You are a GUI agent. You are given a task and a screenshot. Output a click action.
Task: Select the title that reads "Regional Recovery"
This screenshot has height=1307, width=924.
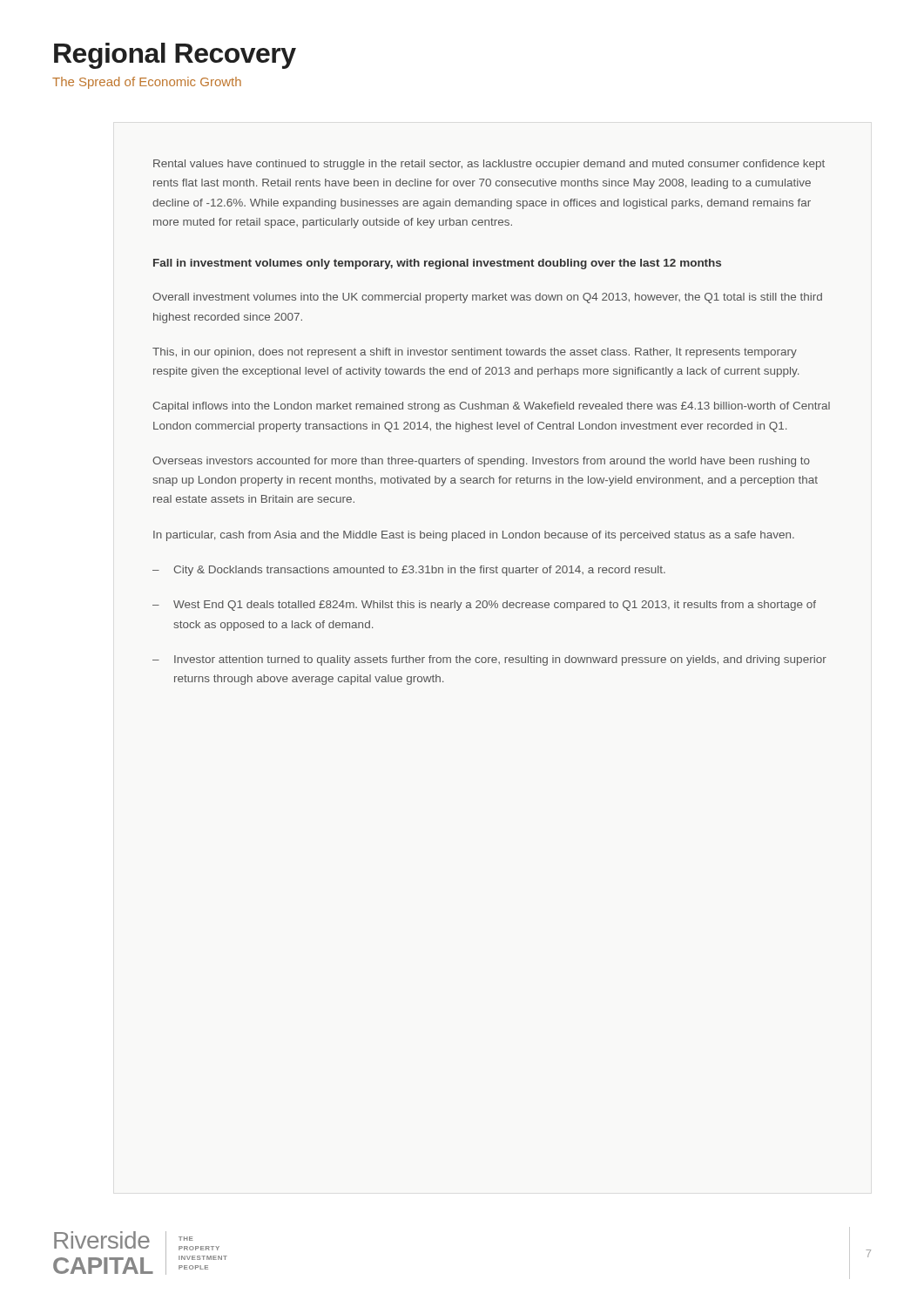(175, 56)
